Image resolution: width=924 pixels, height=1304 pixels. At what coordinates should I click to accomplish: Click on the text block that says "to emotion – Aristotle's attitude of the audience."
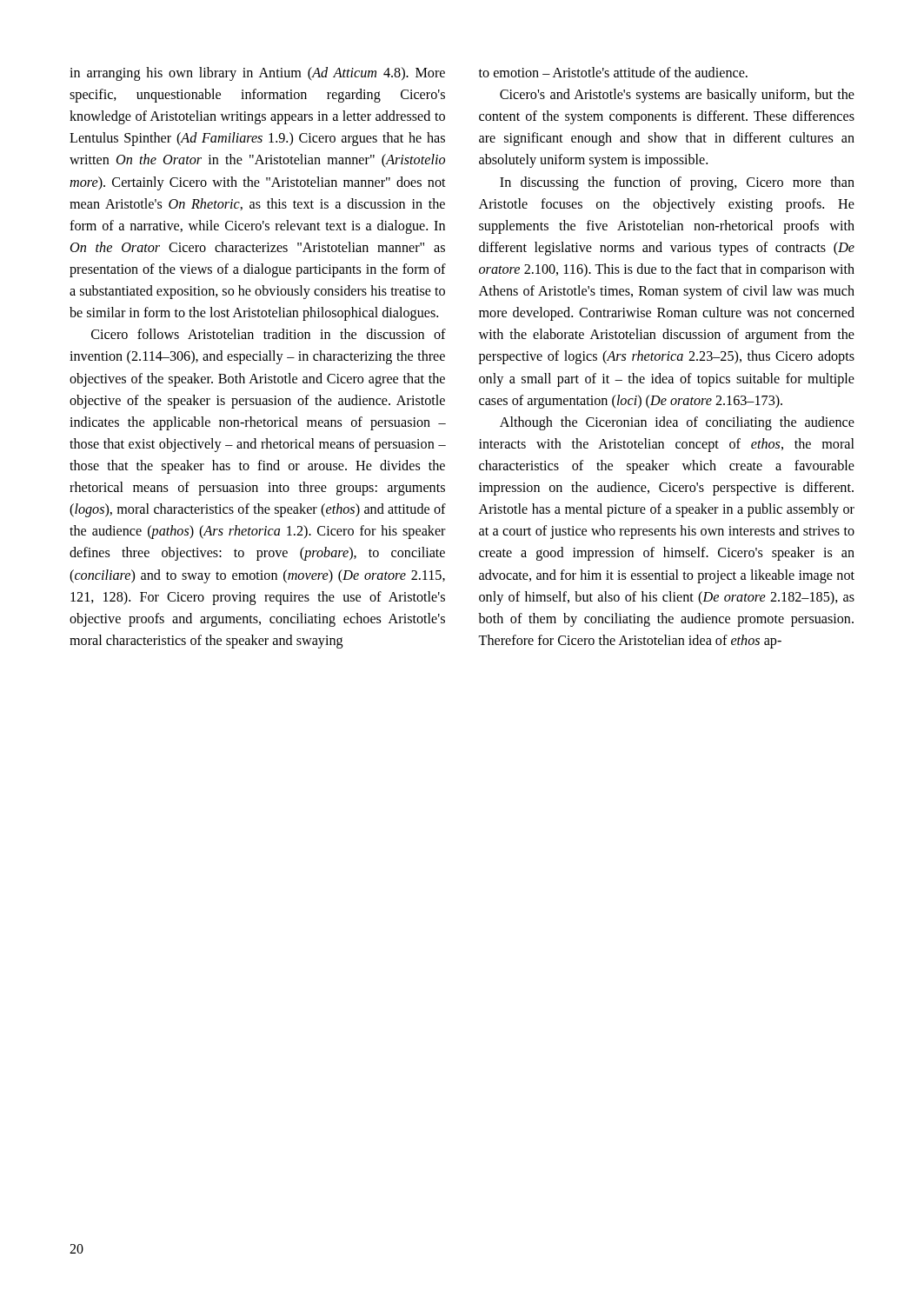click(666, 357)
